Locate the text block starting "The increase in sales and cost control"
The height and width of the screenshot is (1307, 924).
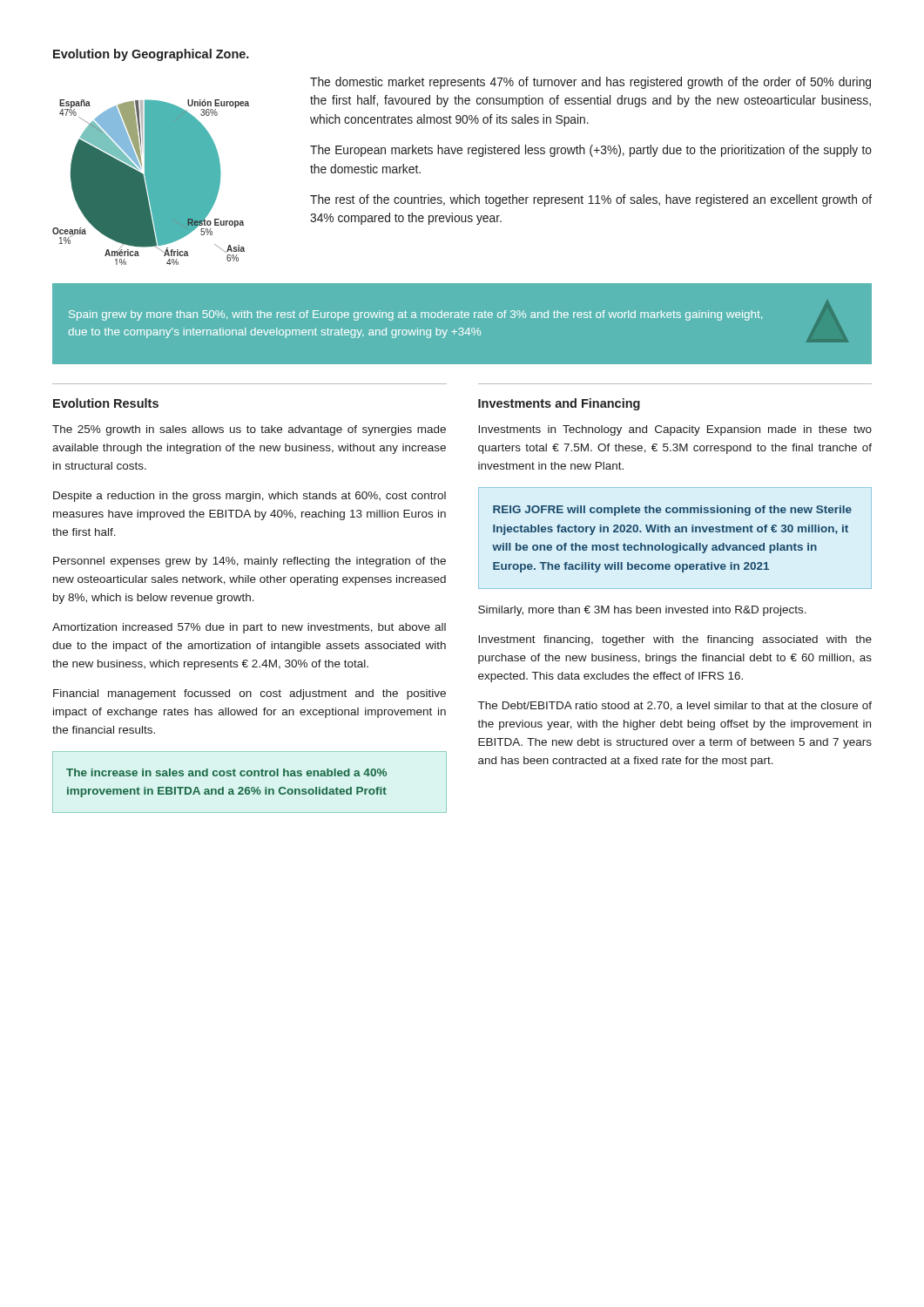coord(227,782)
